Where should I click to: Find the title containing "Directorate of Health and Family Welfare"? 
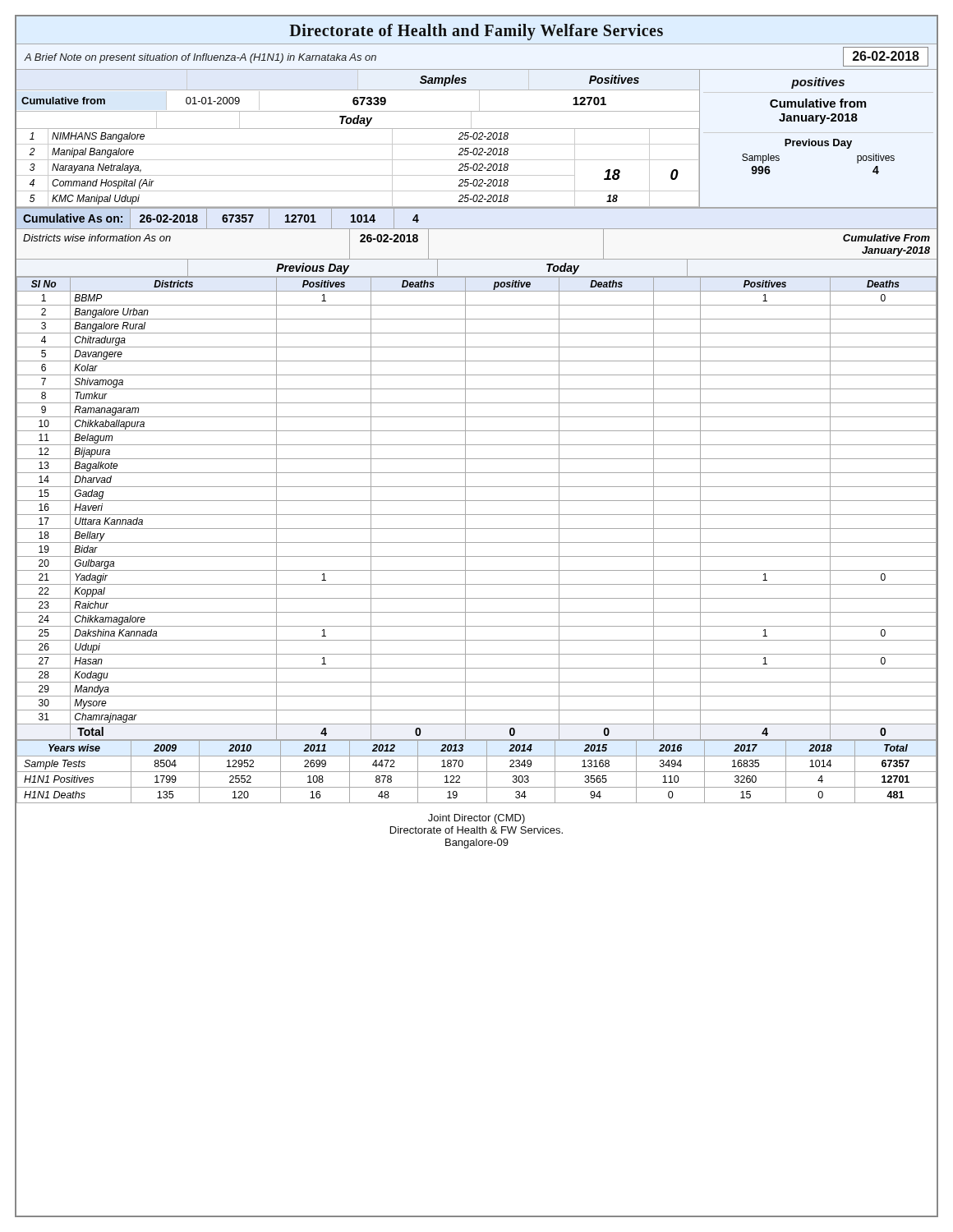476,31
